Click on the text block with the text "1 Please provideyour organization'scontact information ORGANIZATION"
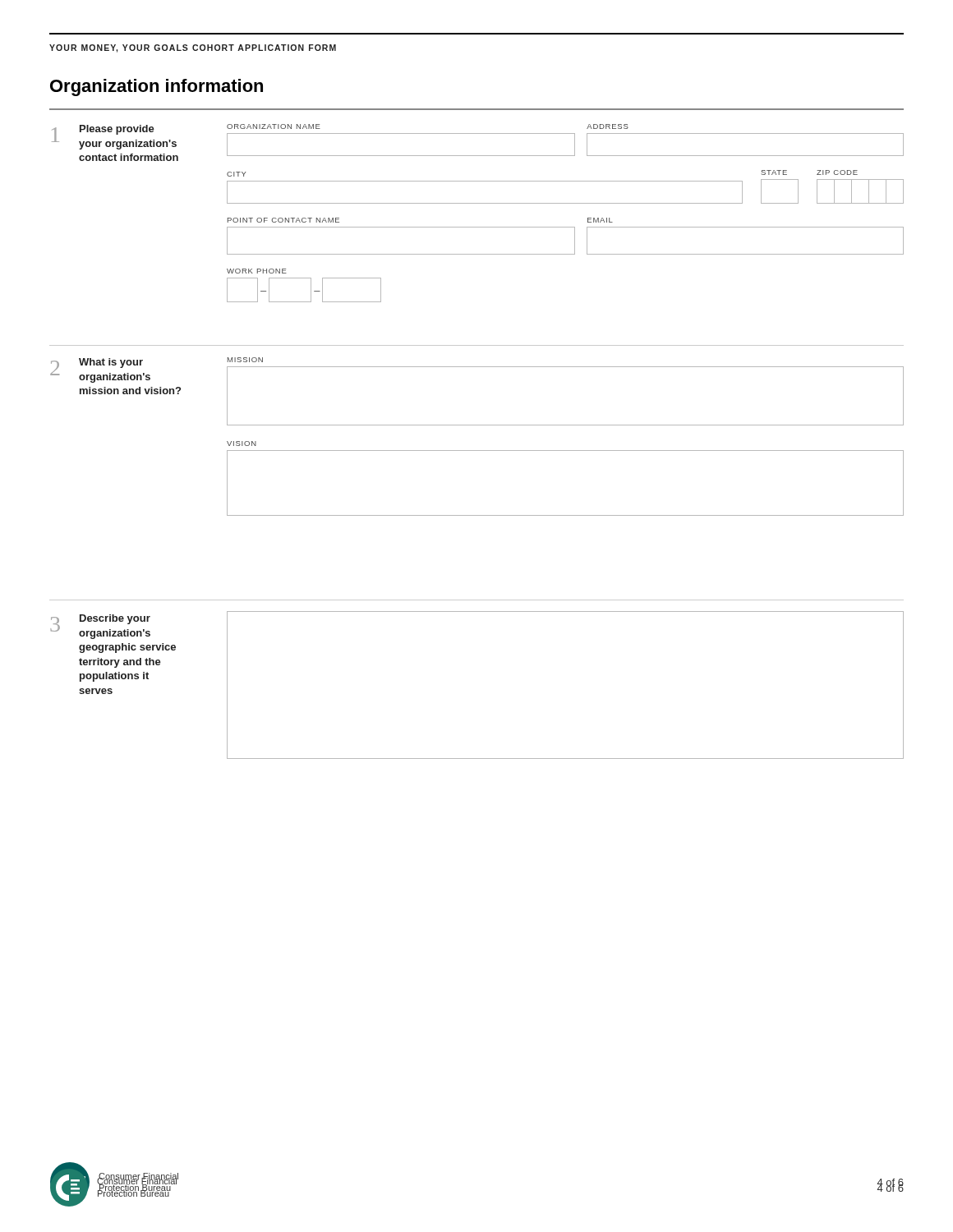Image resolution: width=953 pixels, height=1232 pixels. [x=476, y=214]
